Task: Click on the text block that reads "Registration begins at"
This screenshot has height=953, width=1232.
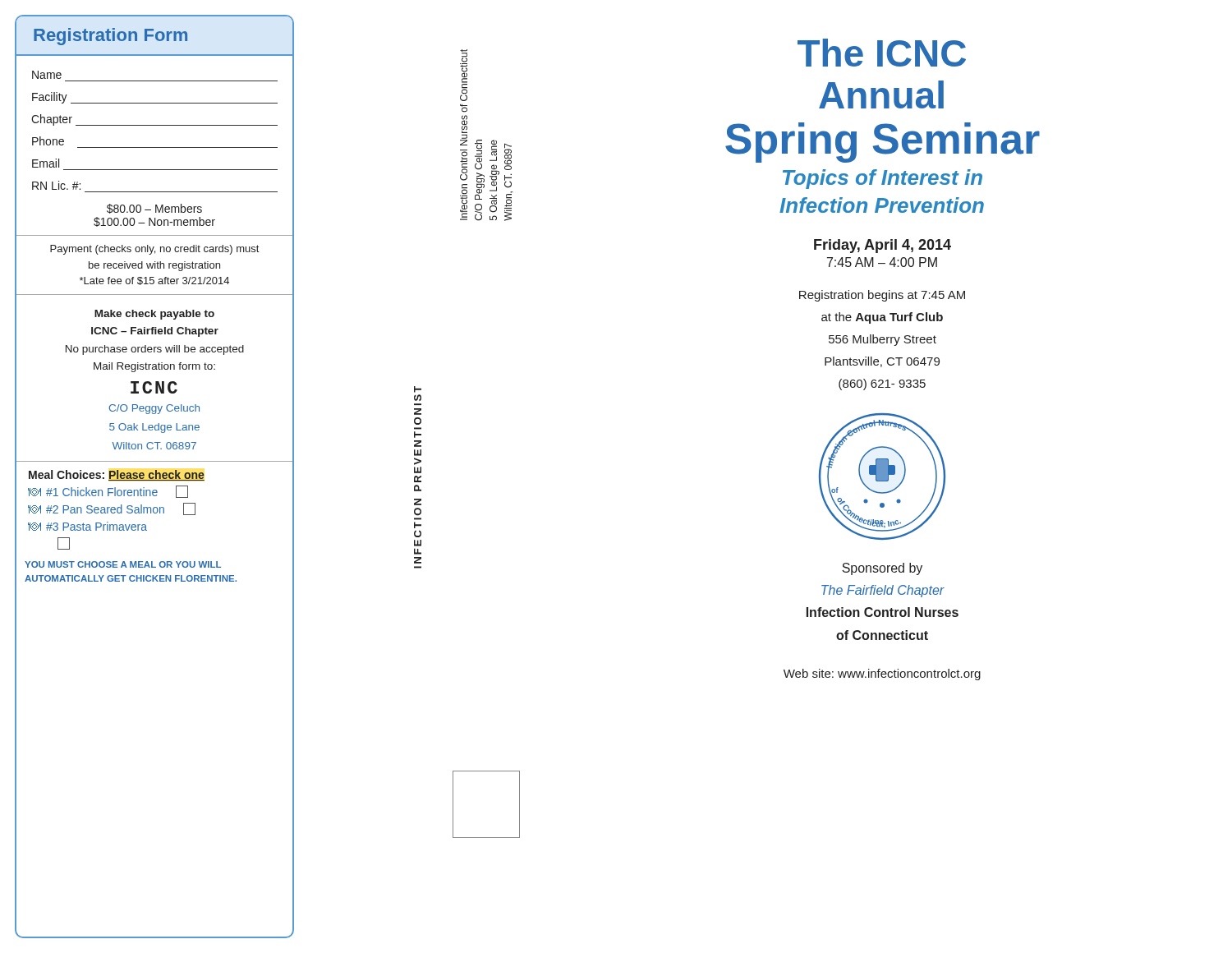Action: [x=882, y=339]
